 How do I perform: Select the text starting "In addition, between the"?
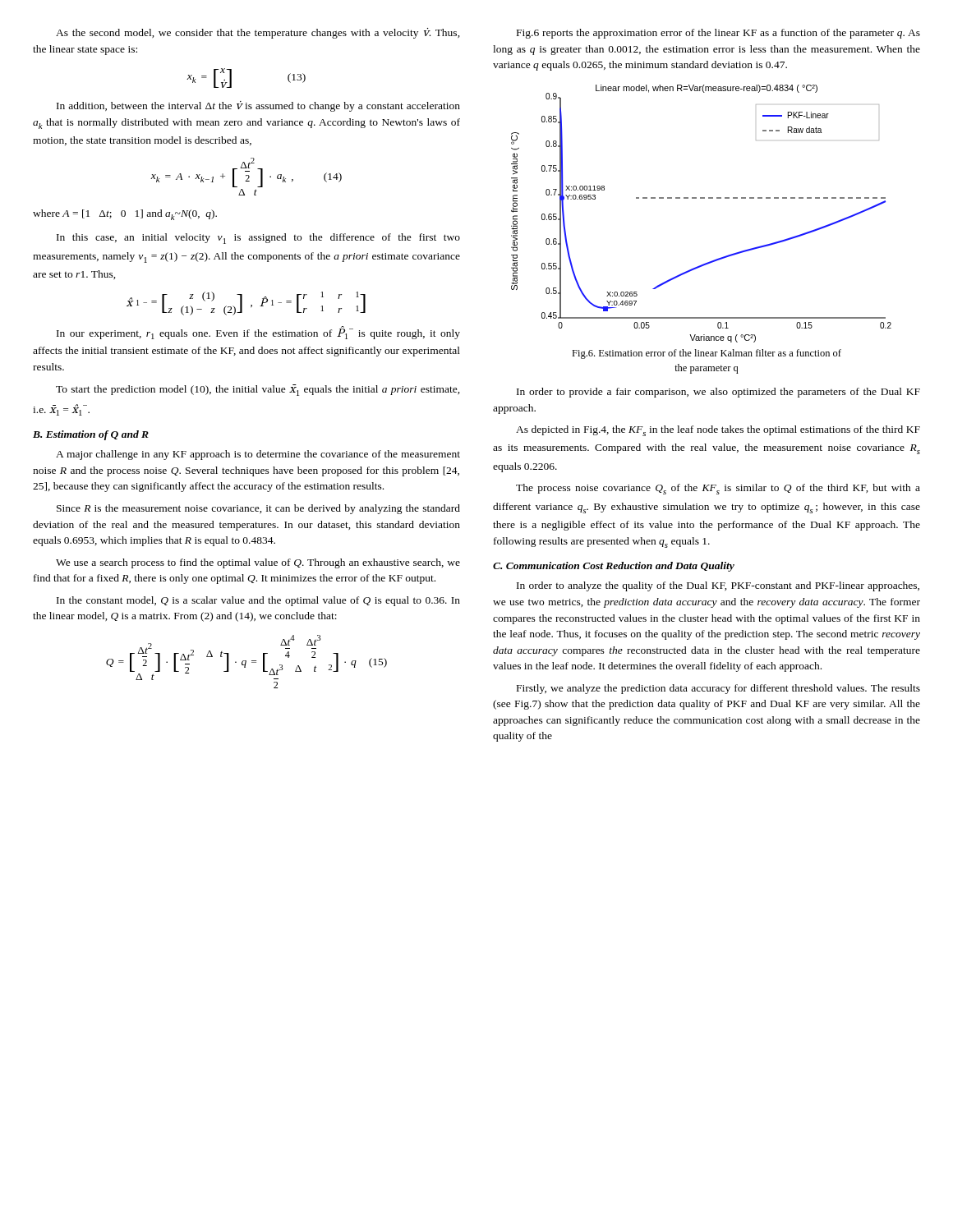[246, 123]
